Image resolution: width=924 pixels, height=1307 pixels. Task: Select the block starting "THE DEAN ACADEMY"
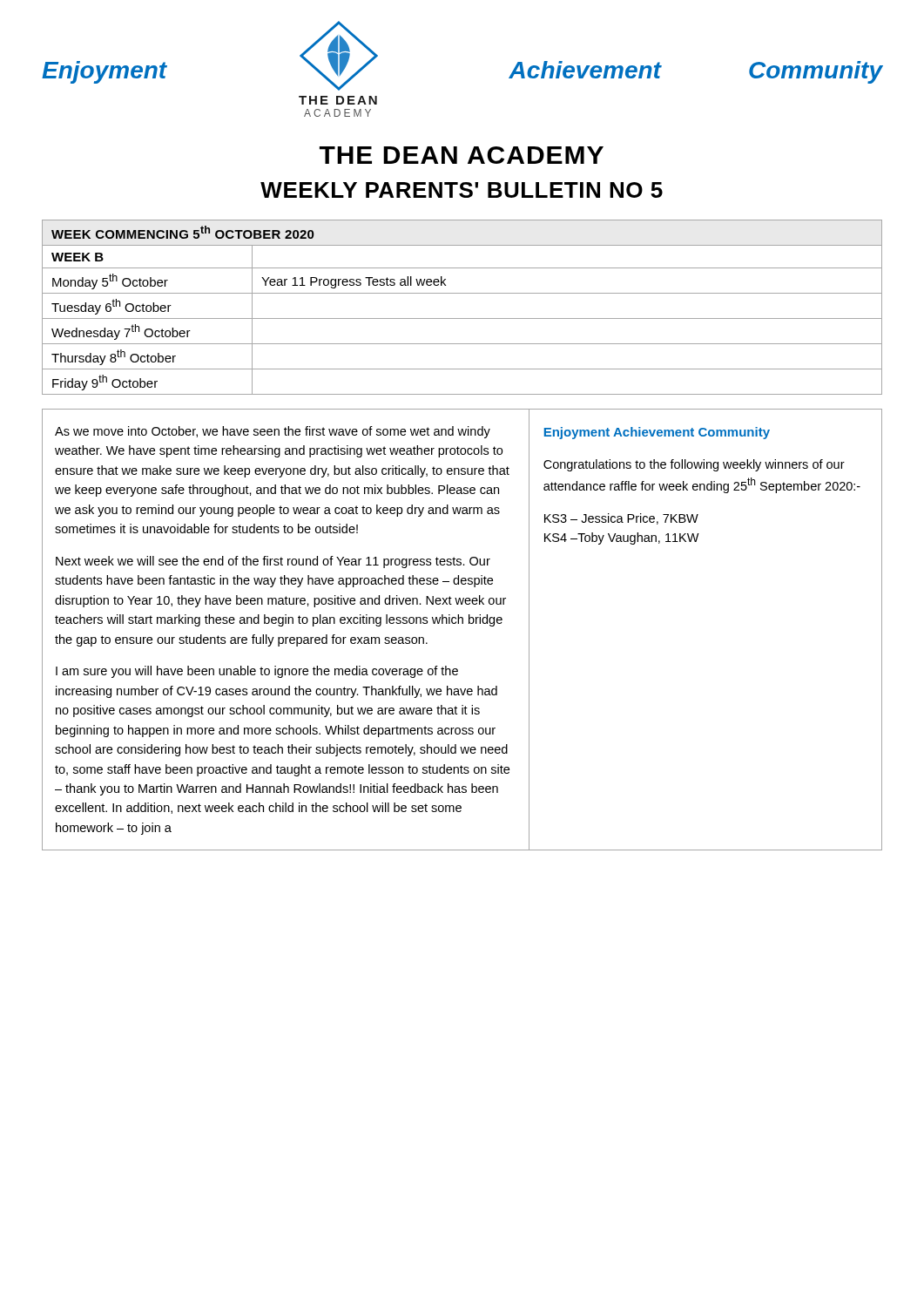pyautogui.click(x=462, y=155)
